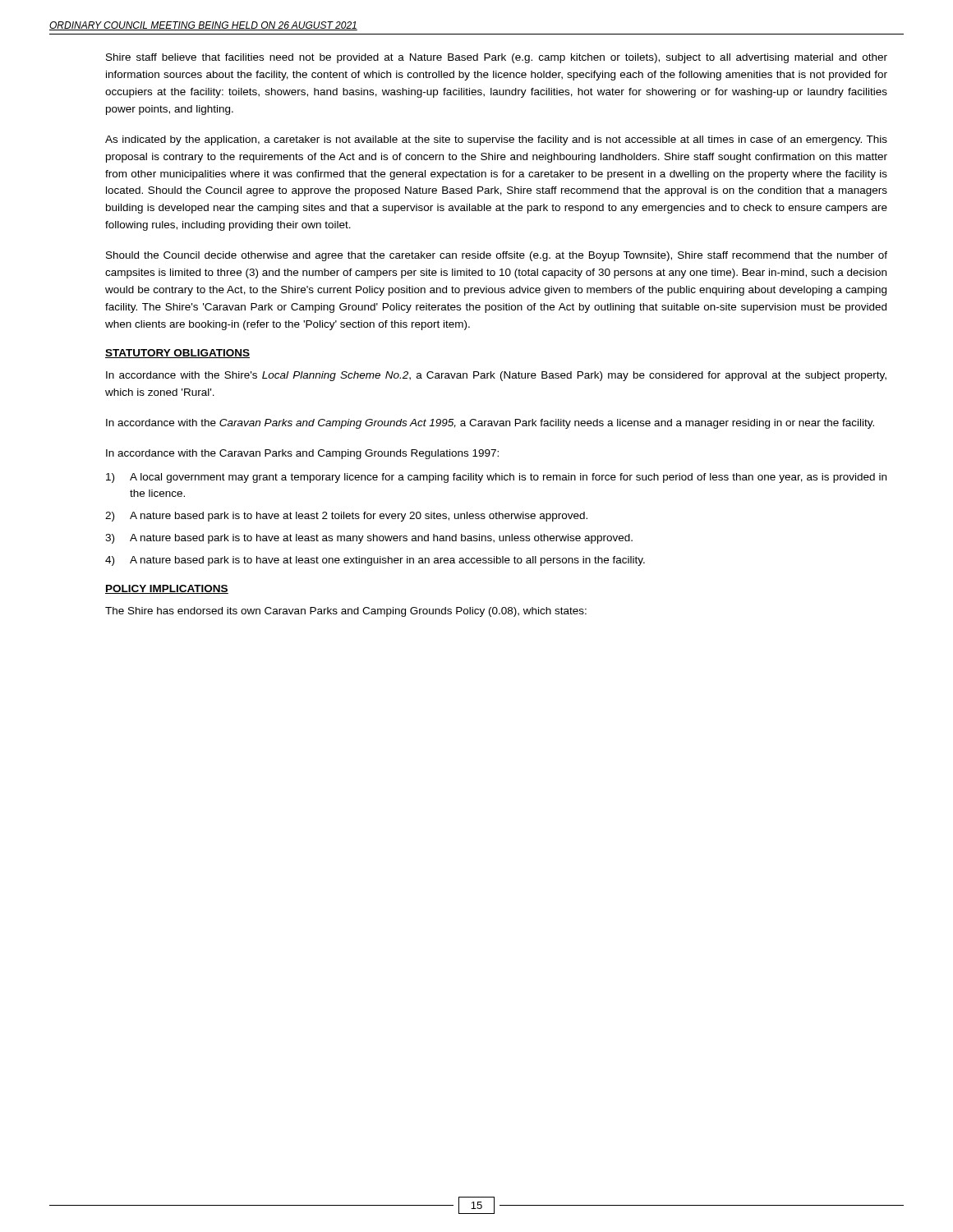Select the block starting "2) A nature based park is"
This screenshot has height=1232, width=953.
tap(496, 516)
